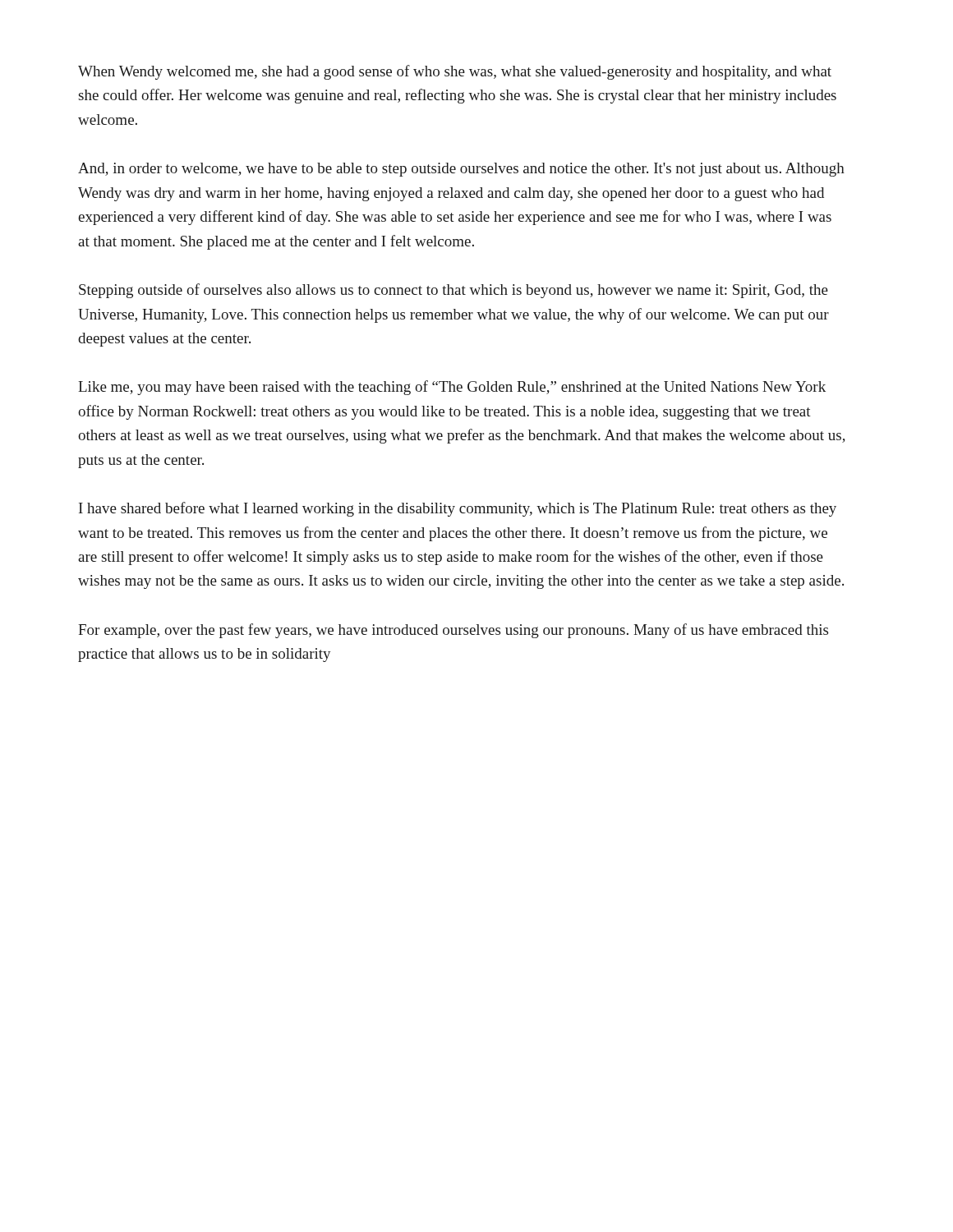Screen dimensions: 1232x953
Task: Navigate to the region starting "When Wendy welcomed me, she"
Action: 457,95
